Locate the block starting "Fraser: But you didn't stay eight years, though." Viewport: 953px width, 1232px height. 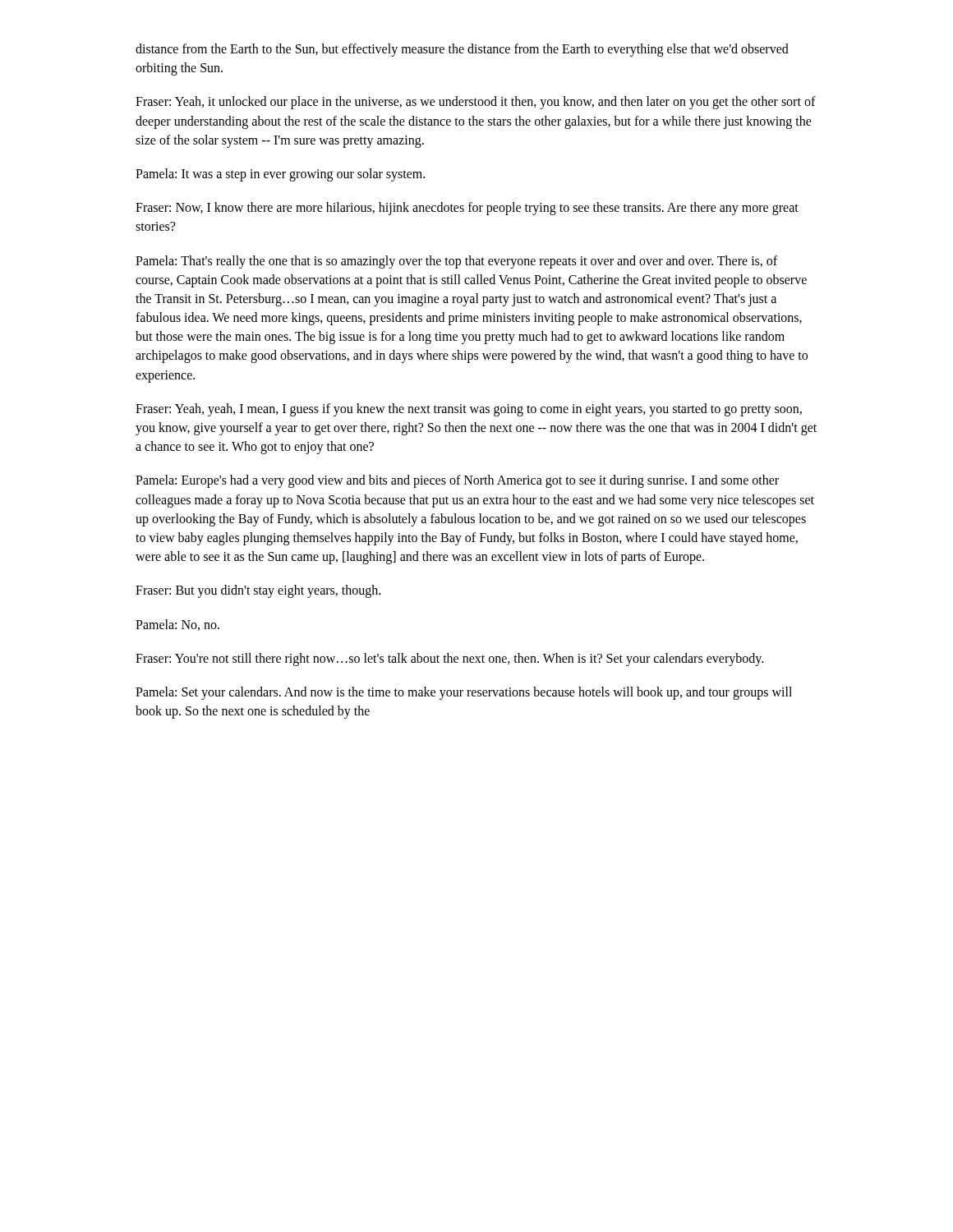pyautogui.click(x=259, y=590)
